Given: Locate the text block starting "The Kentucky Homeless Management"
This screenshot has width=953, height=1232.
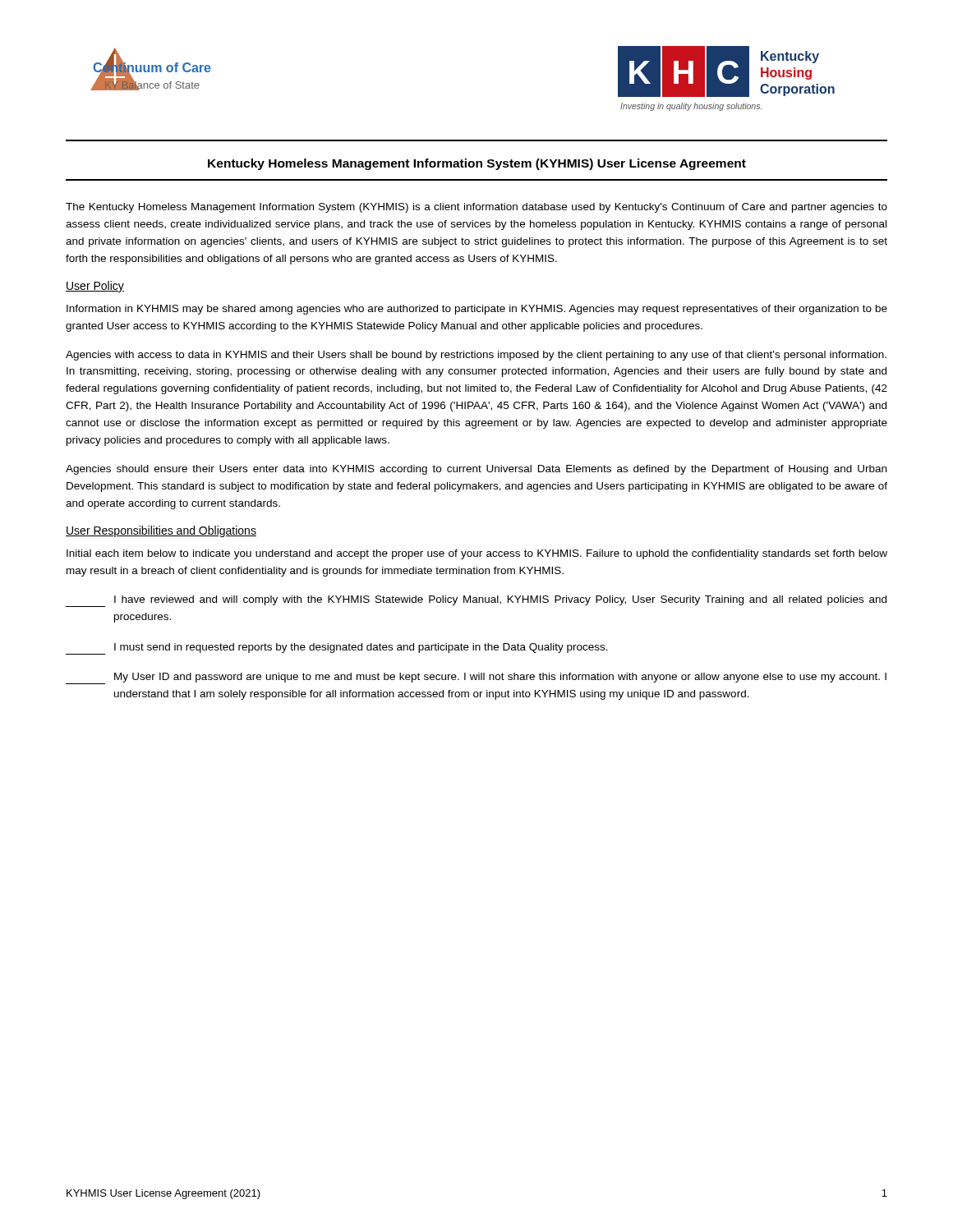Looking at the screenshot, I should point(476,232).
